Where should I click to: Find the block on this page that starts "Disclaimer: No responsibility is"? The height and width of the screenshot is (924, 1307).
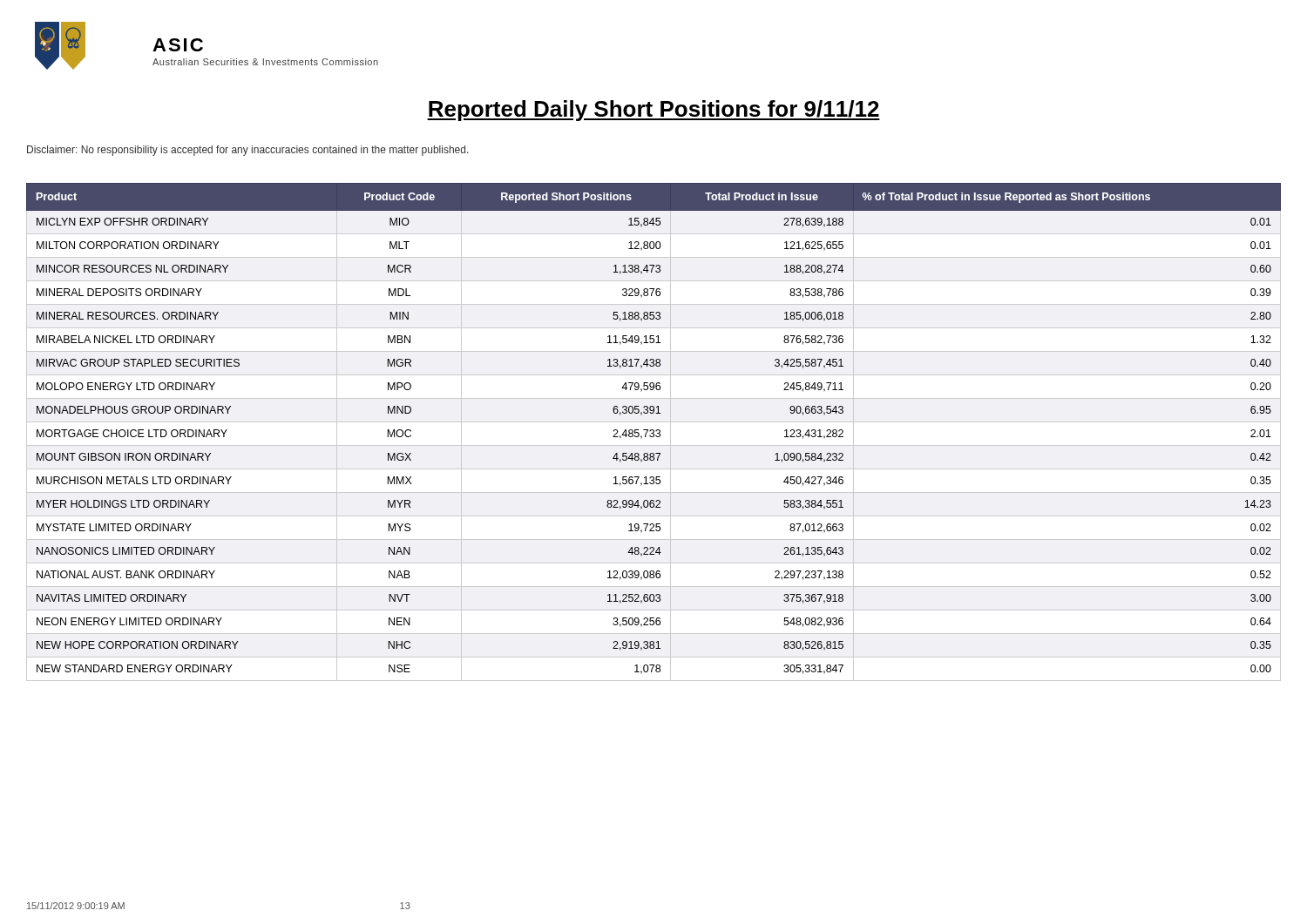(248, 150)
